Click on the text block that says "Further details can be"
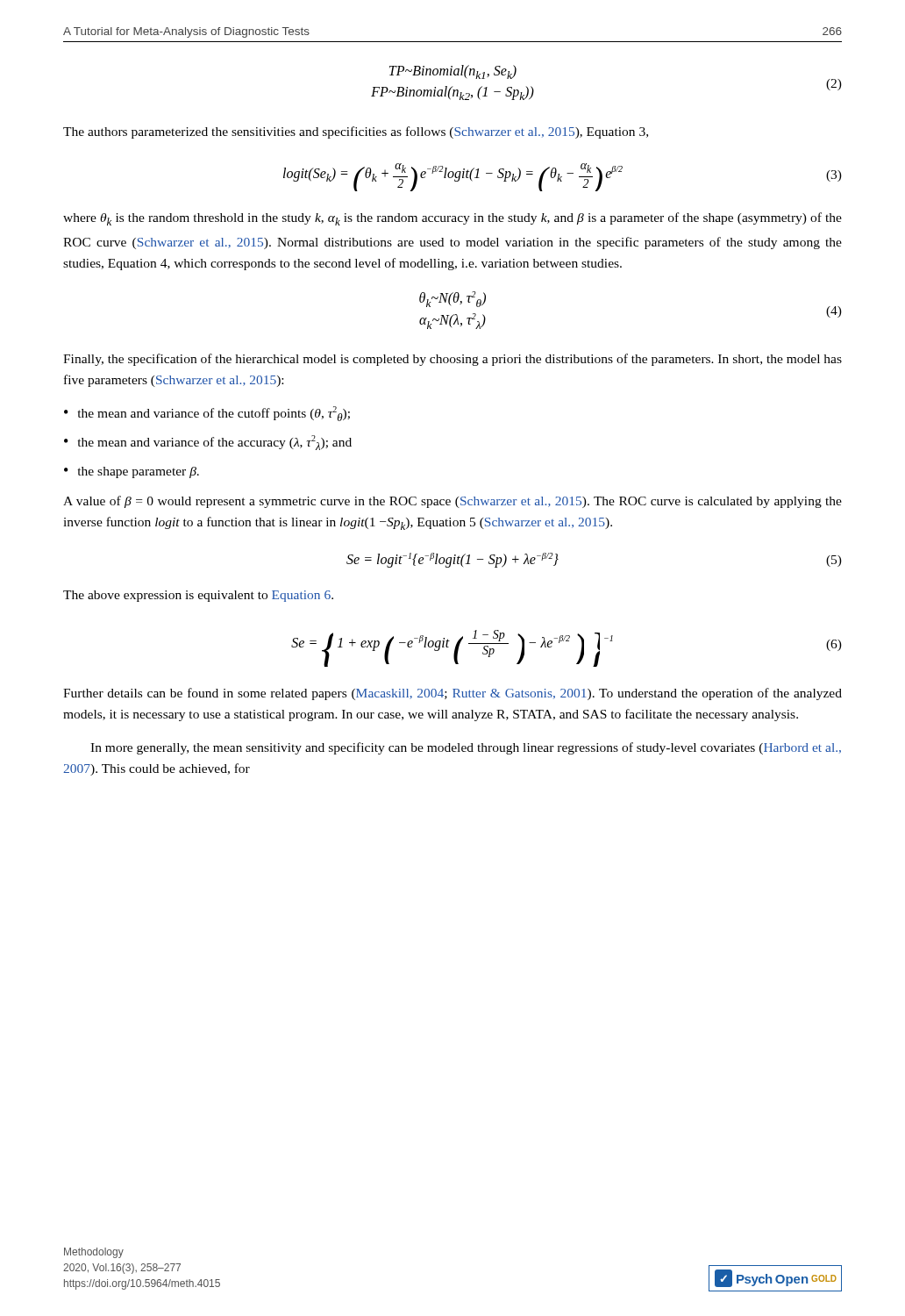 pos(452,703)
